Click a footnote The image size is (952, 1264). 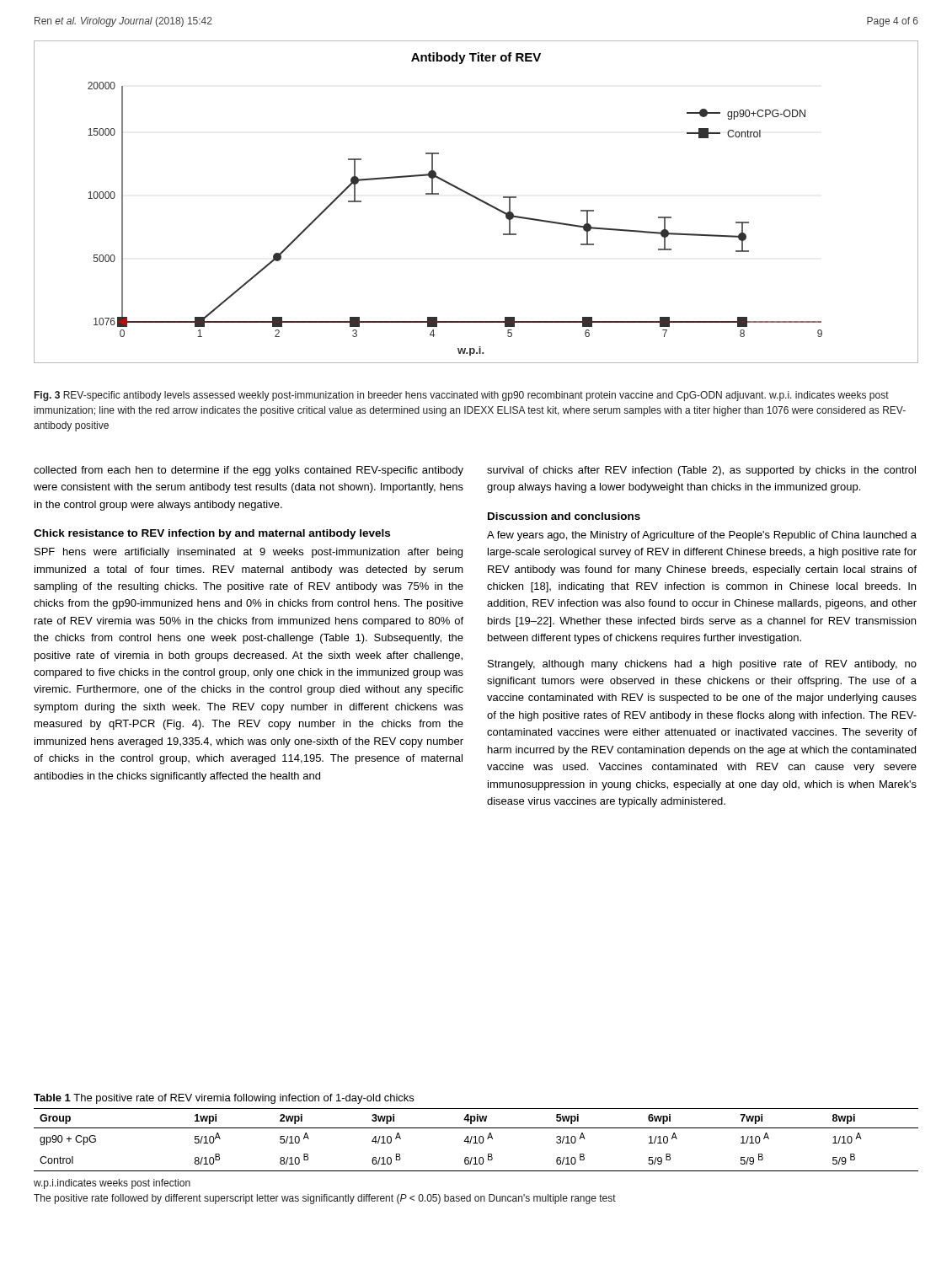[x=325, y=1191]
